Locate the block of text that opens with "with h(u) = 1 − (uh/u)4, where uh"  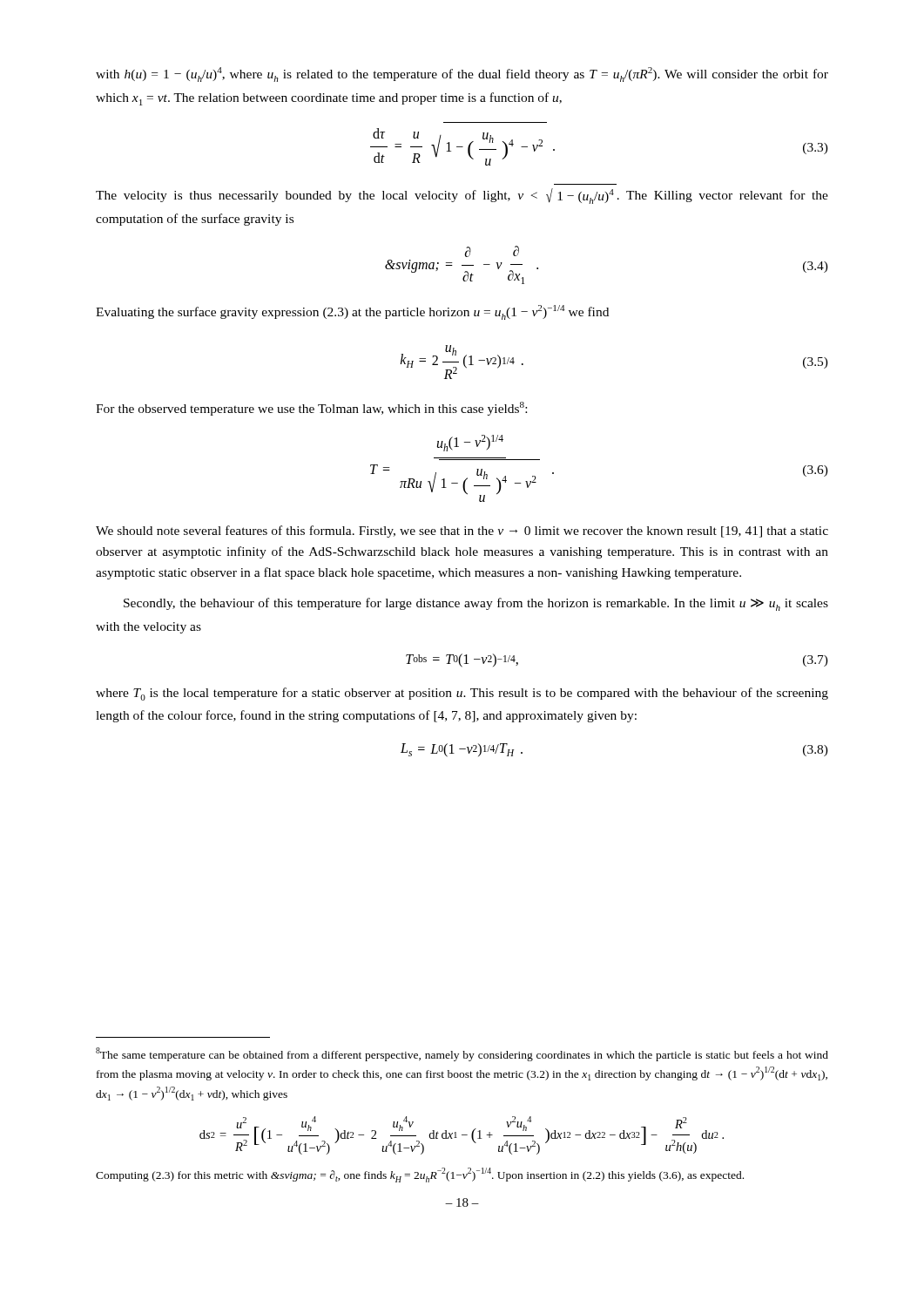point(462,86)
